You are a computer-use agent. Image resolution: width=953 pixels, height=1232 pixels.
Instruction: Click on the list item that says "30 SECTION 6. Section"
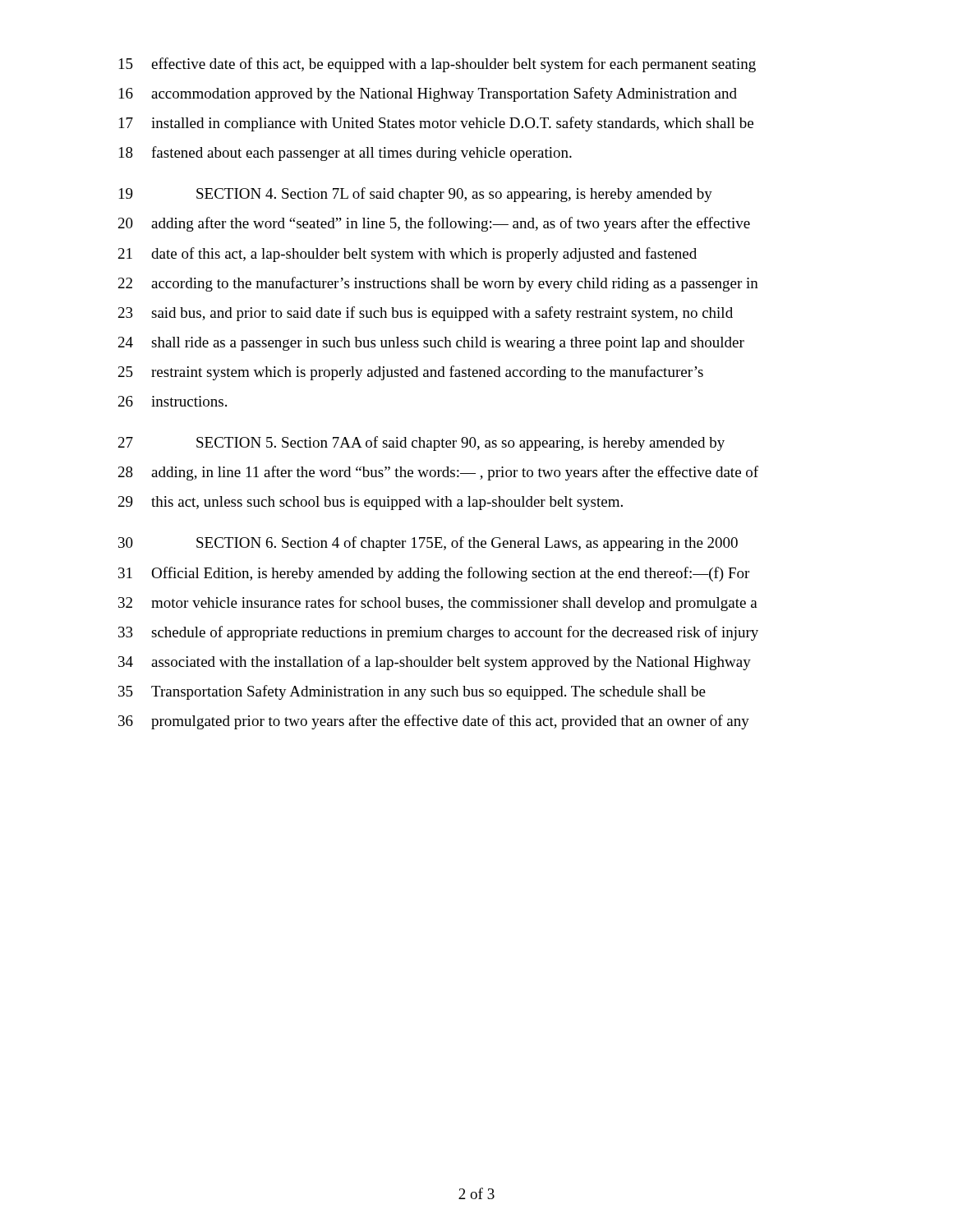(485, 543)
